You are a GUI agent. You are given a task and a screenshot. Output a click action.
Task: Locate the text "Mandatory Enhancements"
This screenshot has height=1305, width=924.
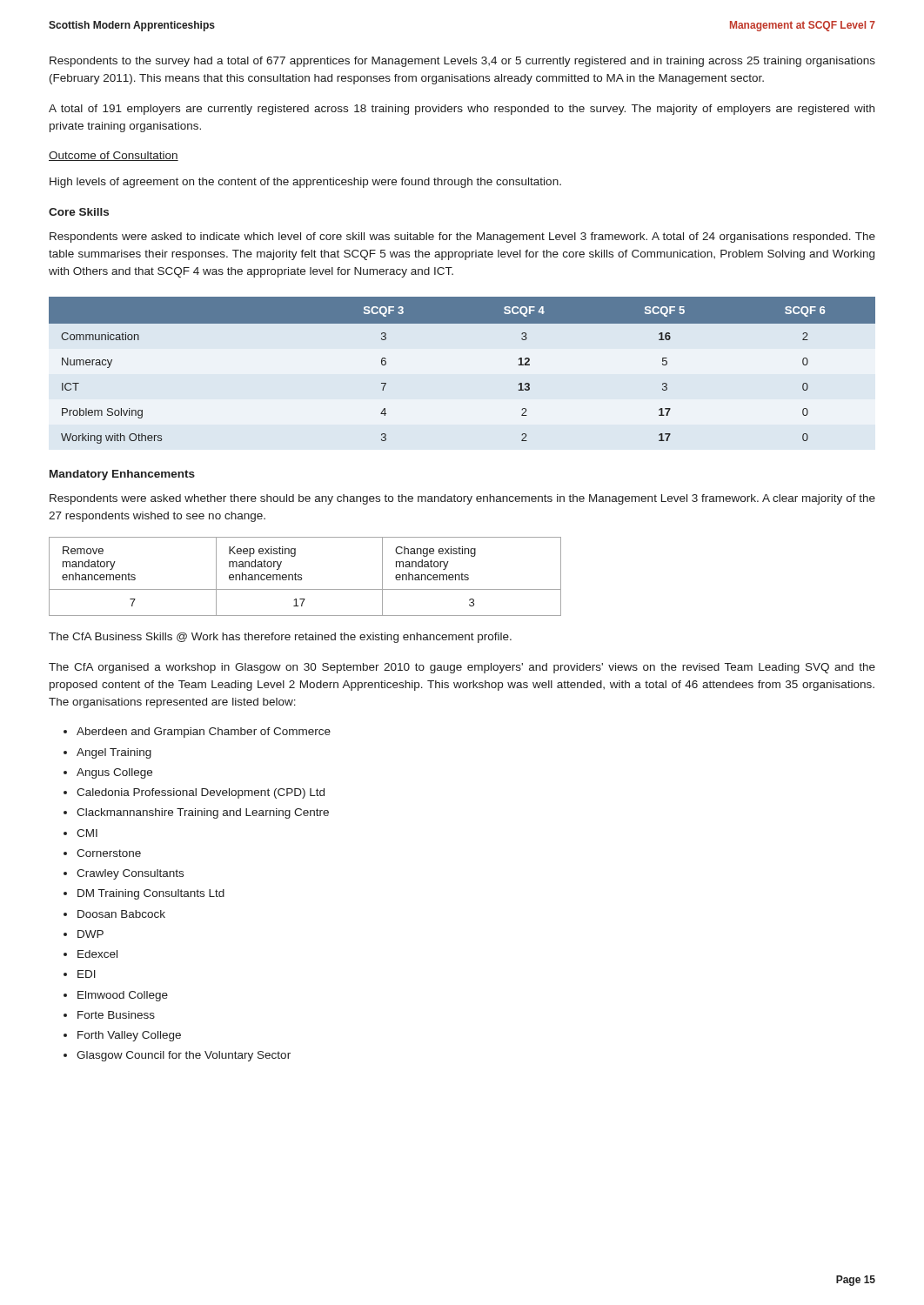122,475
